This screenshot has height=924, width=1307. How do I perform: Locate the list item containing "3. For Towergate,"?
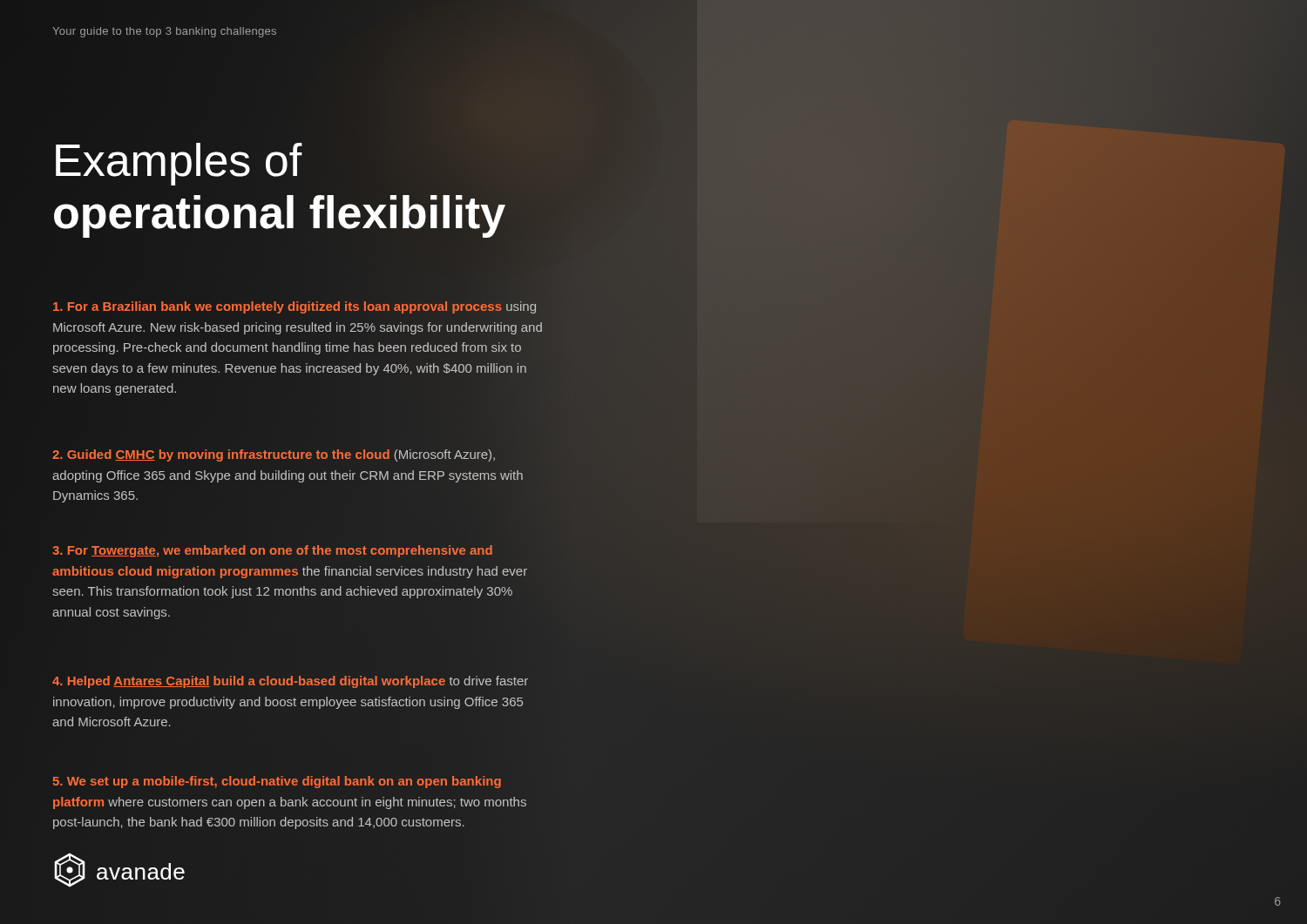[x=290, y=581]
